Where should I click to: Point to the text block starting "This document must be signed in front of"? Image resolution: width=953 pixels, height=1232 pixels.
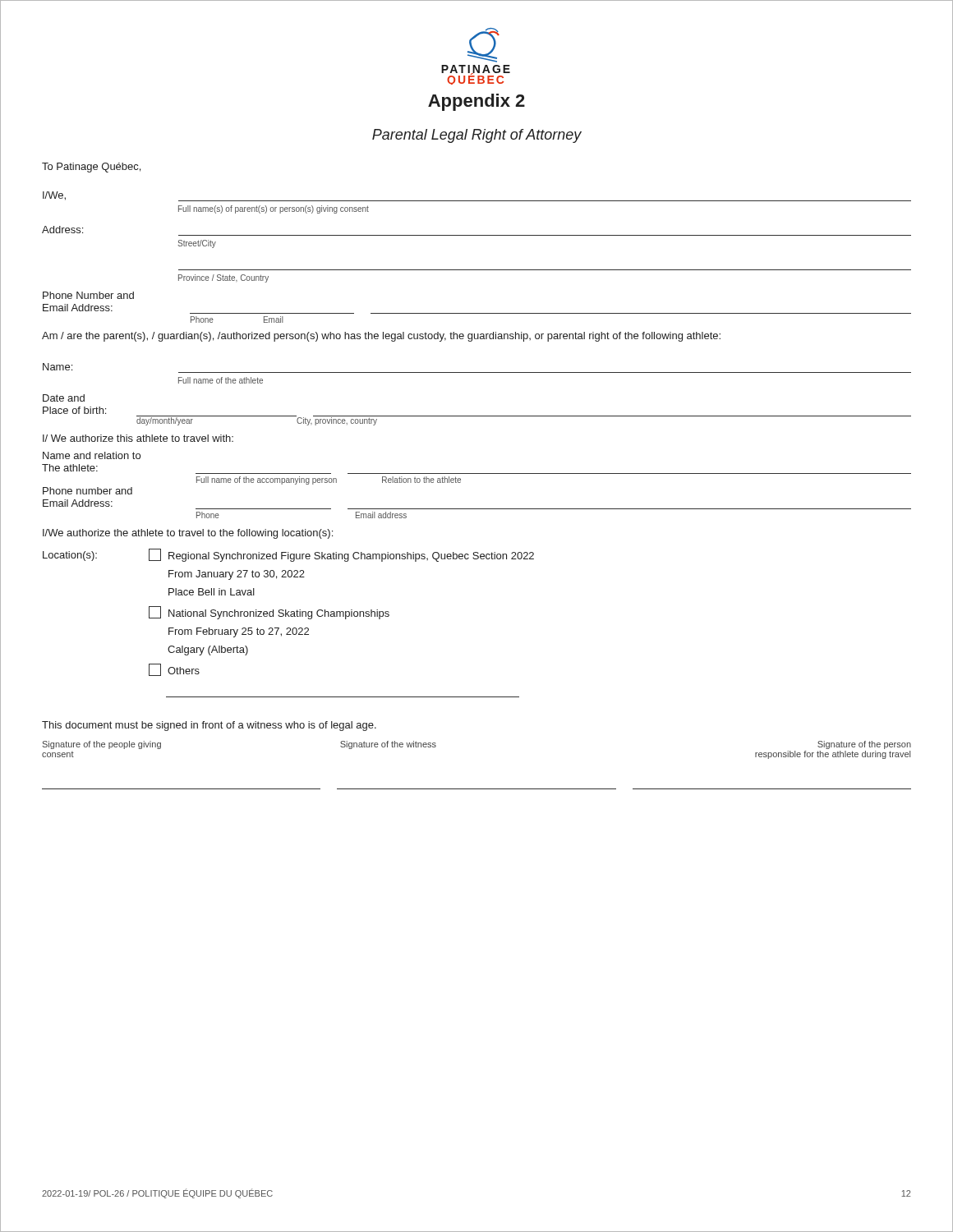click(x=209, y=726)
